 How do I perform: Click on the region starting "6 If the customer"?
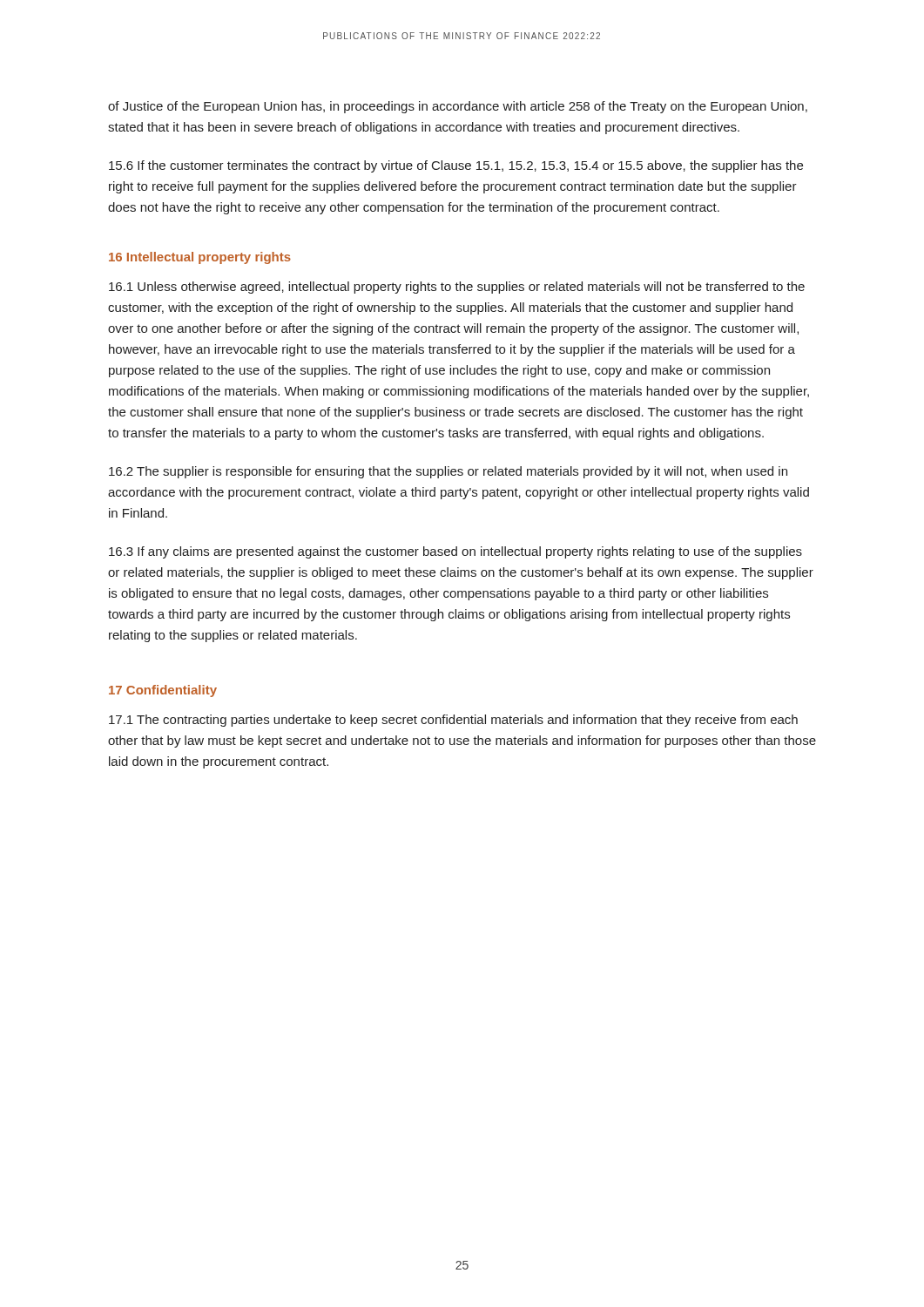point(456,186)
